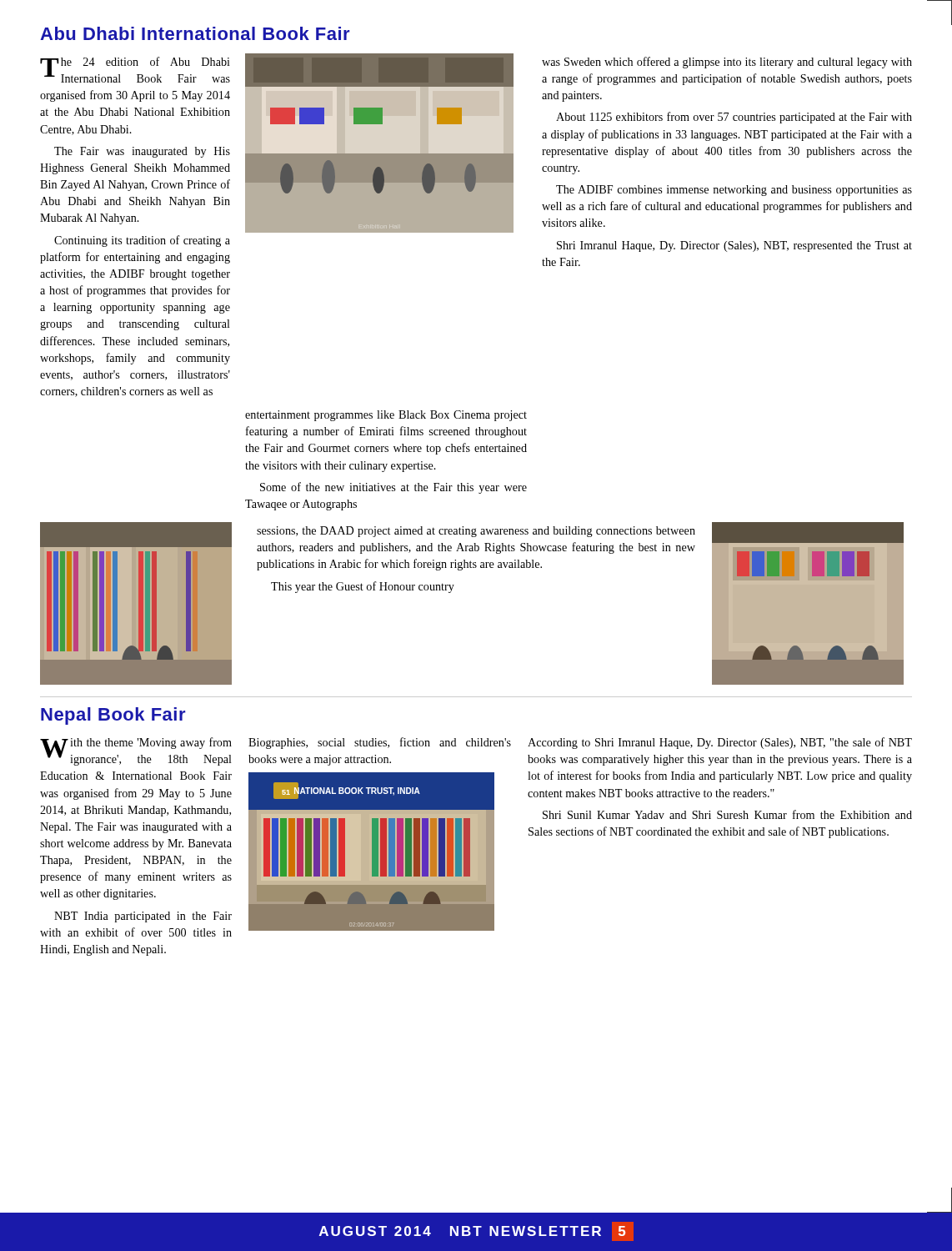Point to the passage starting "was Sweden which offered a glimpse into its"

click(x=727, y=162)
